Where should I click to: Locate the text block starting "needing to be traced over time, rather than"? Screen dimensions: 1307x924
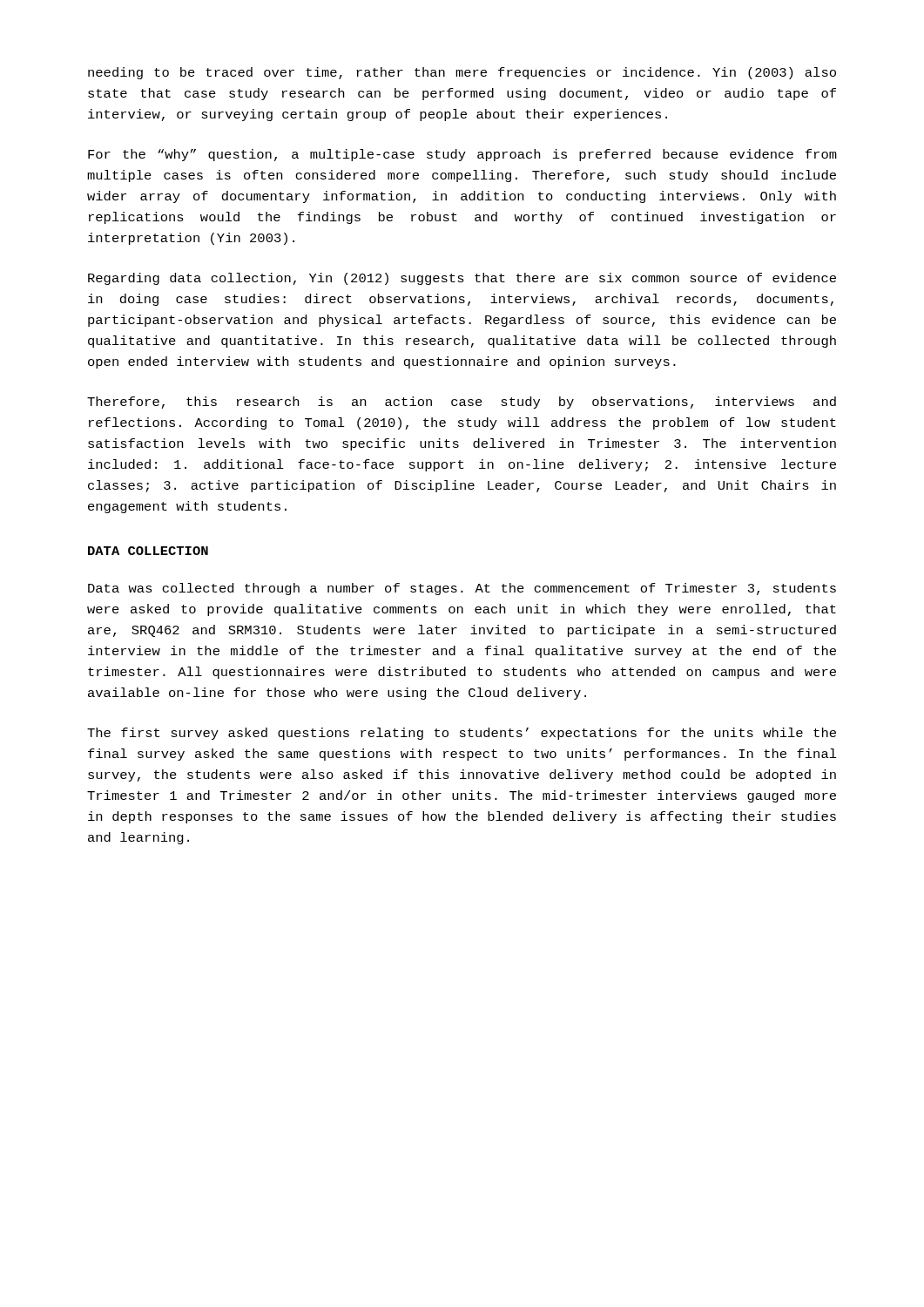(x=462, y=94)
